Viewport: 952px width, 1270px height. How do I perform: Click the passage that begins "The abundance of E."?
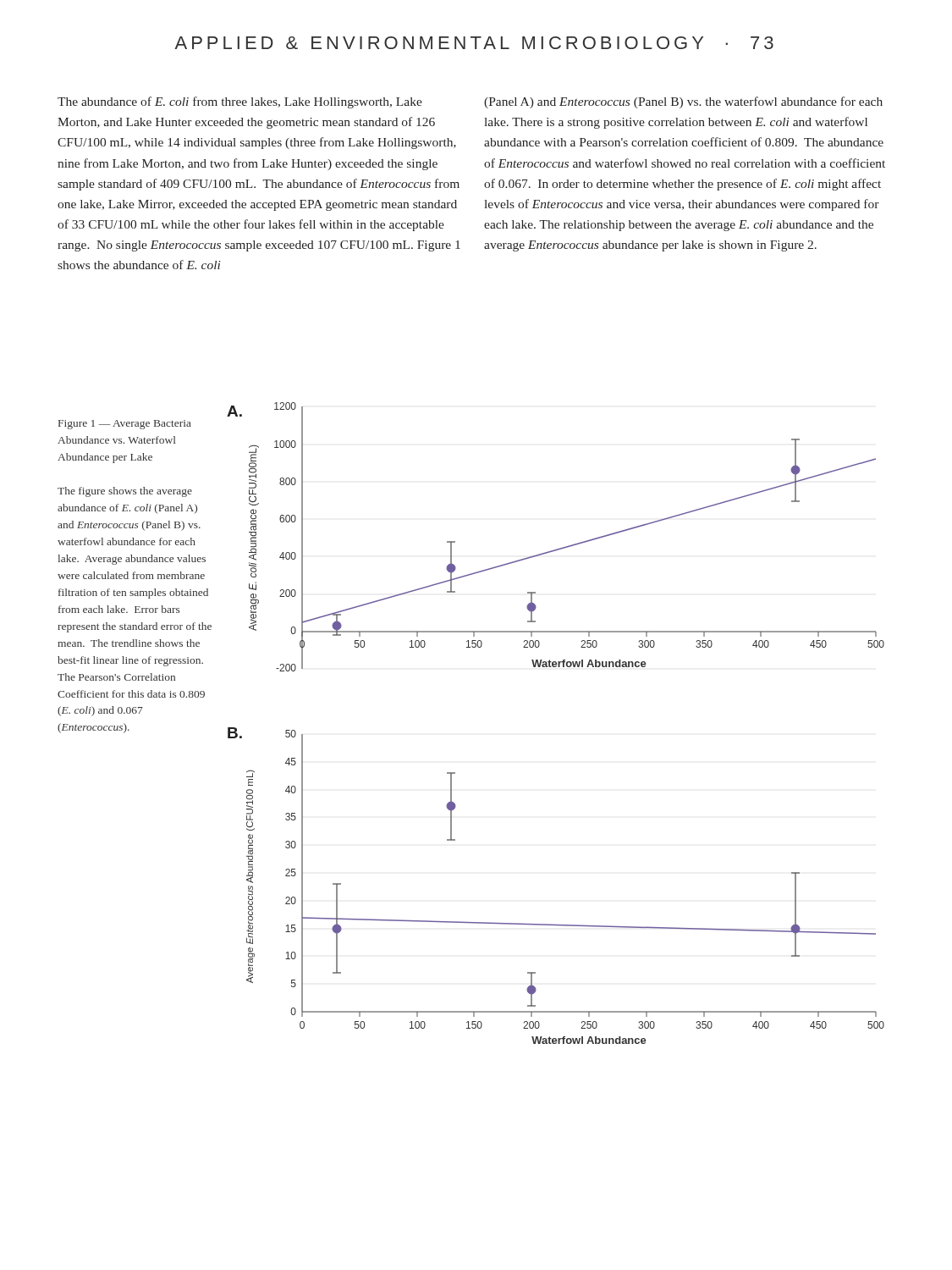click(259, 183)
